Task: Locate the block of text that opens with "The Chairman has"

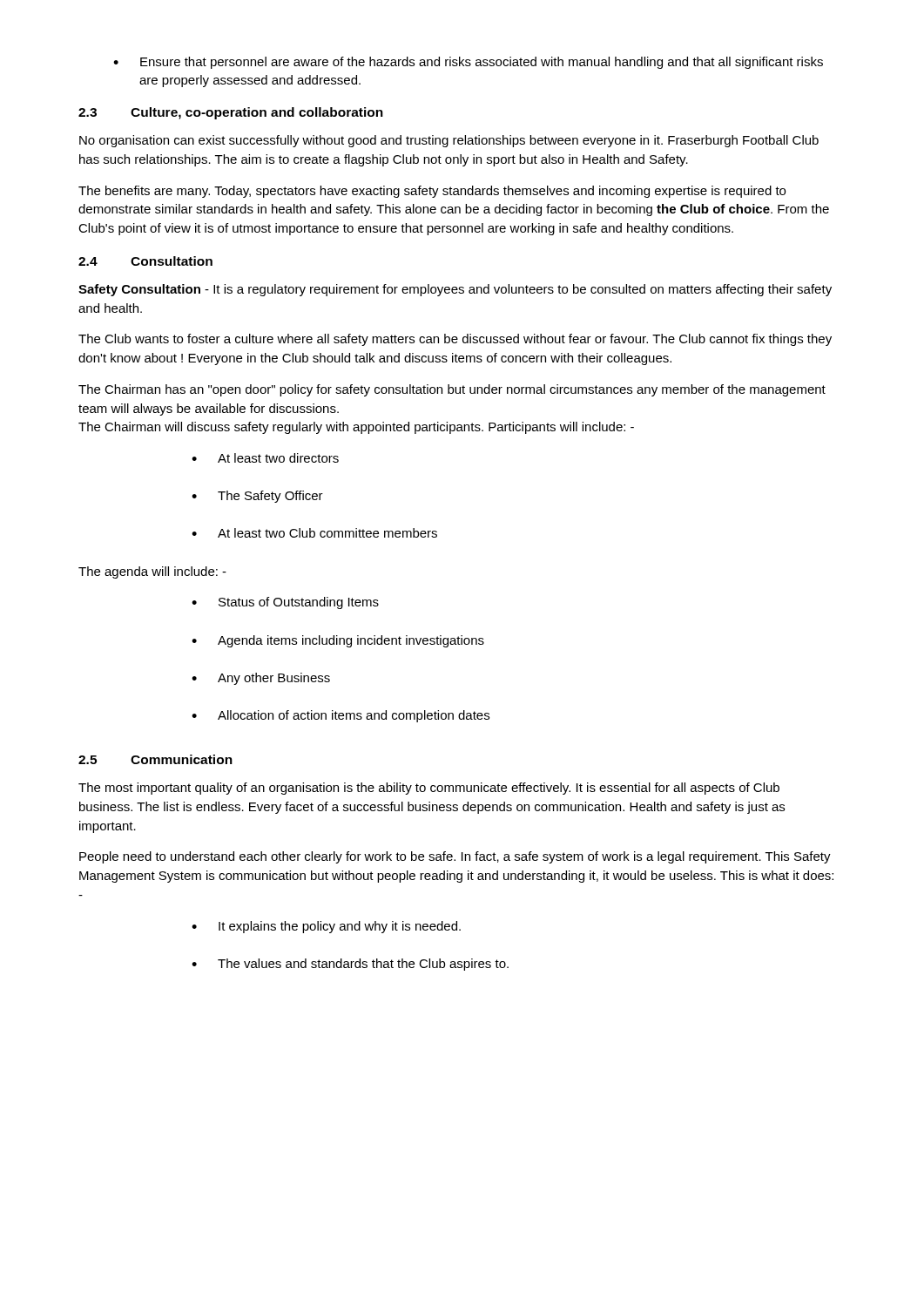Action: coord(452,390)
